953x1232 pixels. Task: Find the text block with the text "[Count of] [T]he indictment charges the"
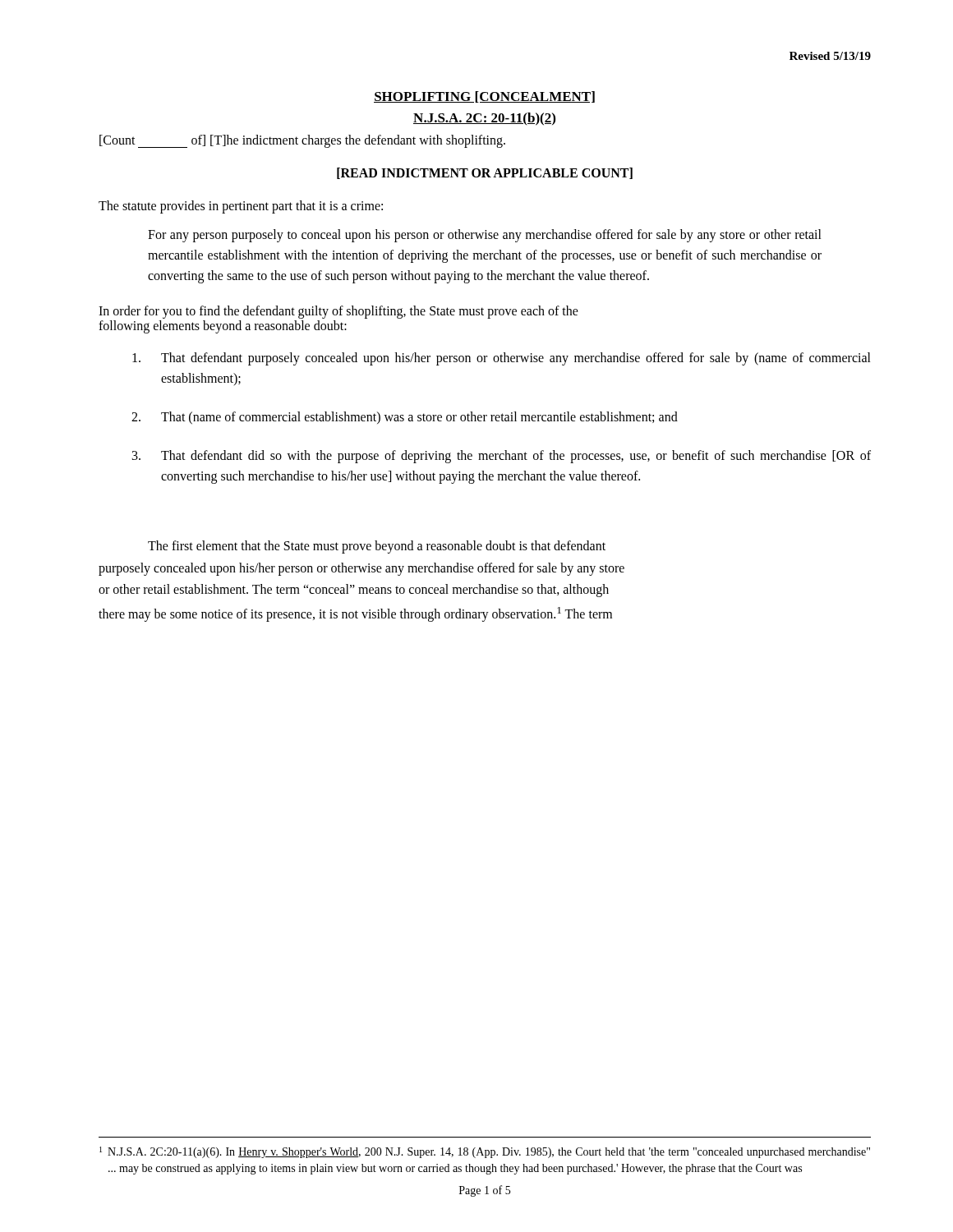coord(302,140)
